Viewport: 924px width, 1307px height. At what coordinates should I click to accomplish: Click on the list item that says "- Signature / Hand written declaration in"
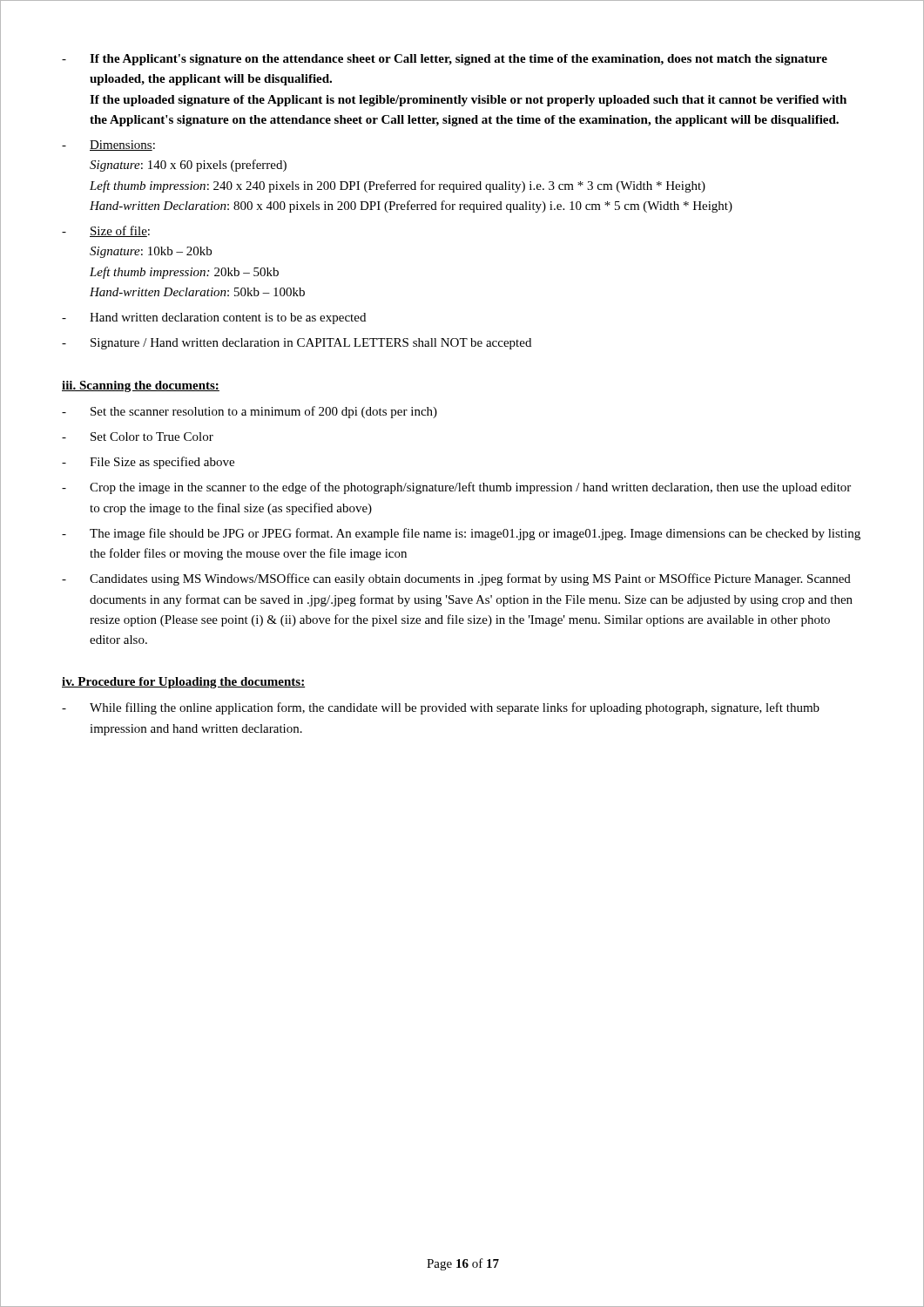point(462,343)
